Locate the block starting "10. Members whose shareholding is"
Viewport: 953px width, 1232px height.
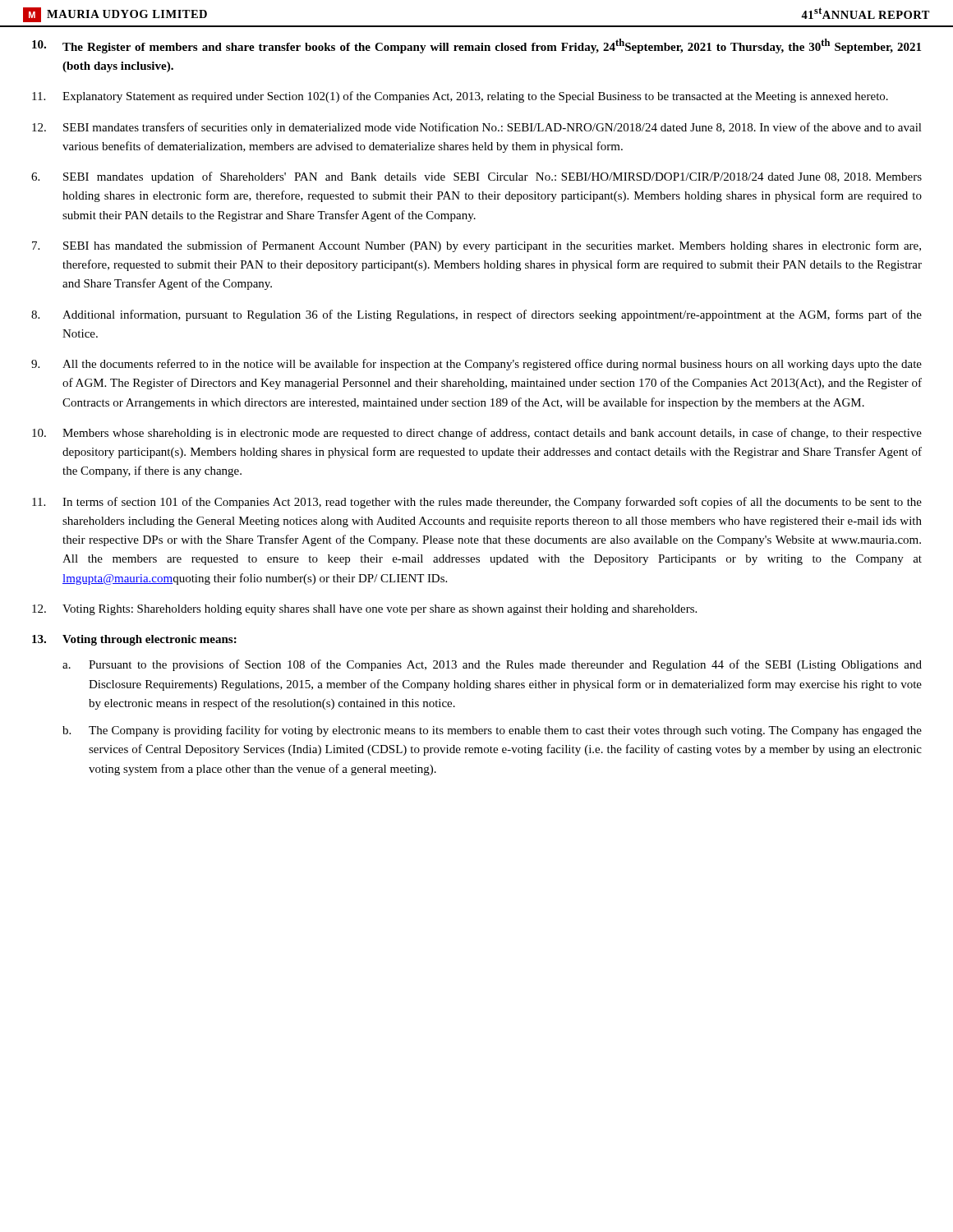point(476,452)
